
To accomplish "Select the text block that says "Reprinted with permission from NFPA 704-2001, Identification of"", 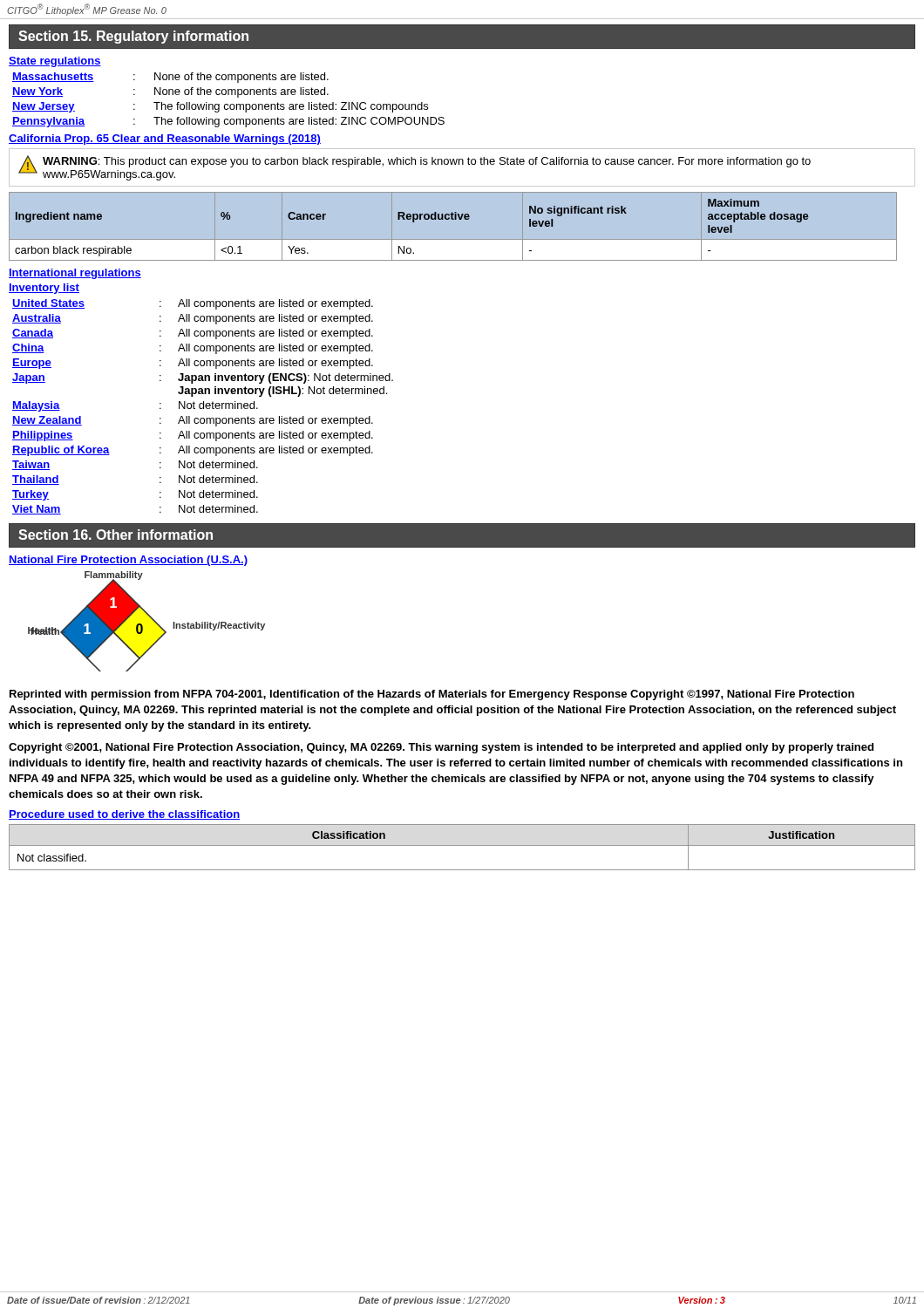I will 452,710.
